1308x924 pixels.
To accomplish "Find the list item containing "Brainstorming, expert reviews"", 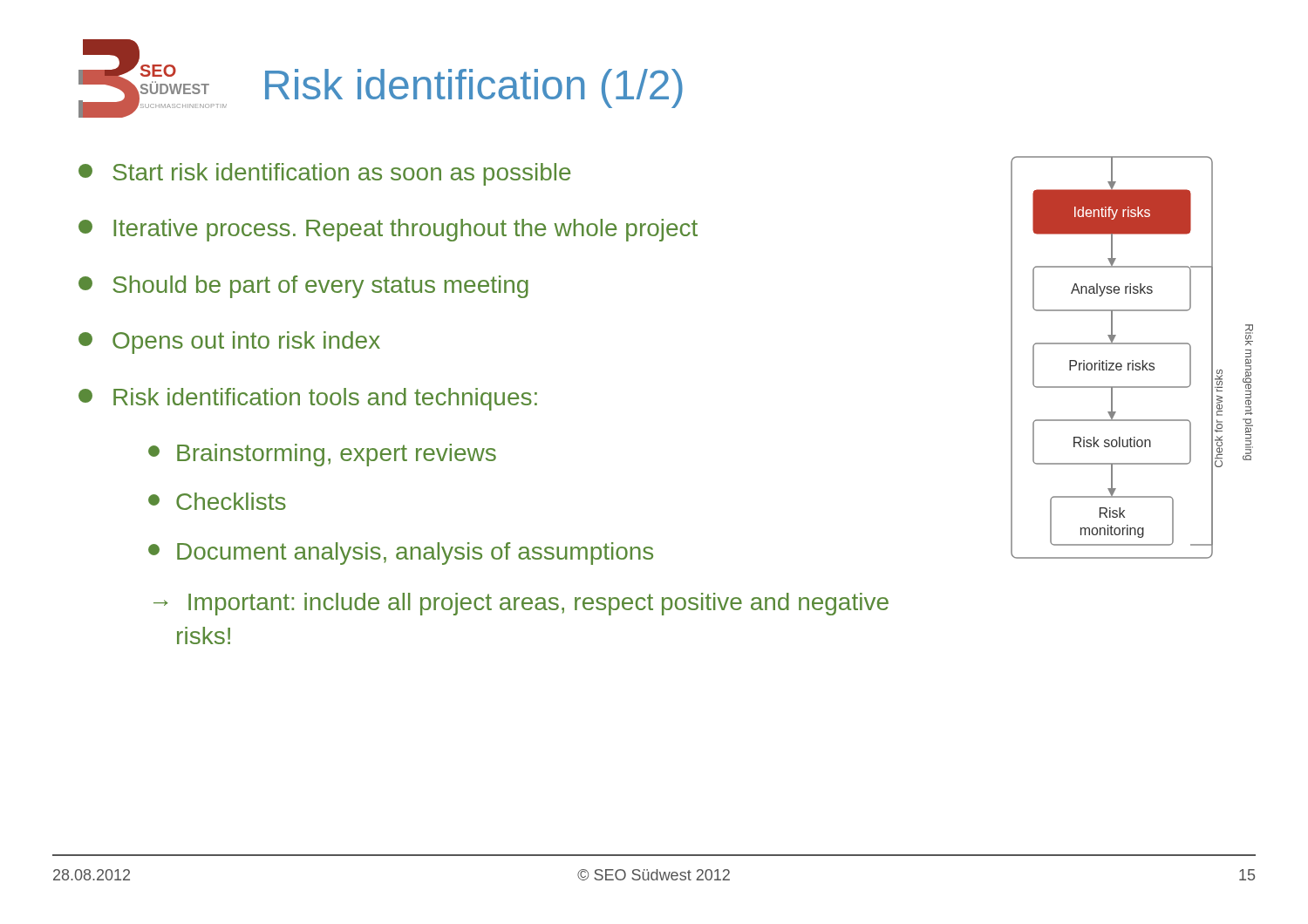I will click(323, 453).
